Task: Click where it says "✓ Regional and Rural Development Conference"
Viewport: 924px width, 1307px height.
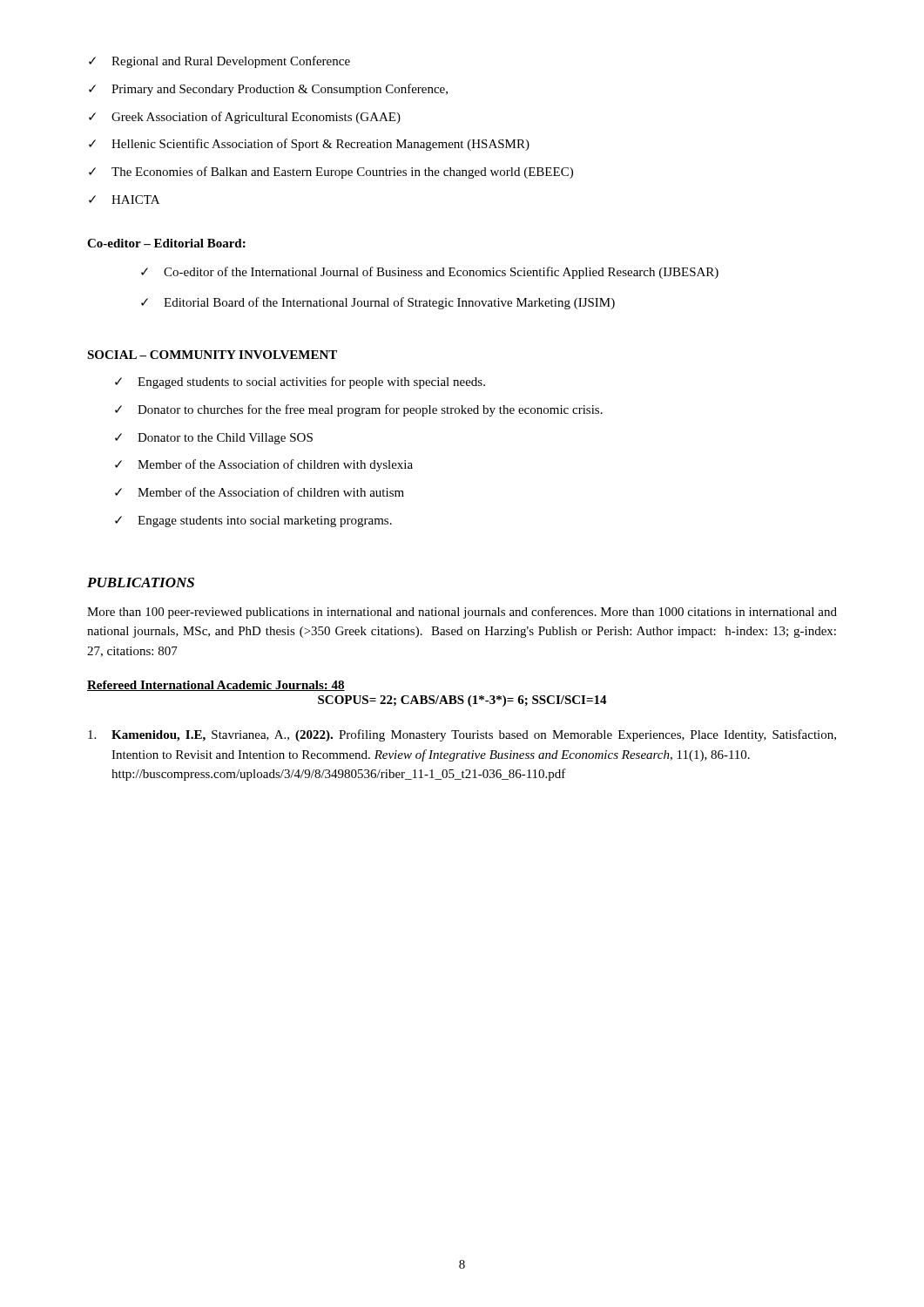Action: tap(219, 62)
